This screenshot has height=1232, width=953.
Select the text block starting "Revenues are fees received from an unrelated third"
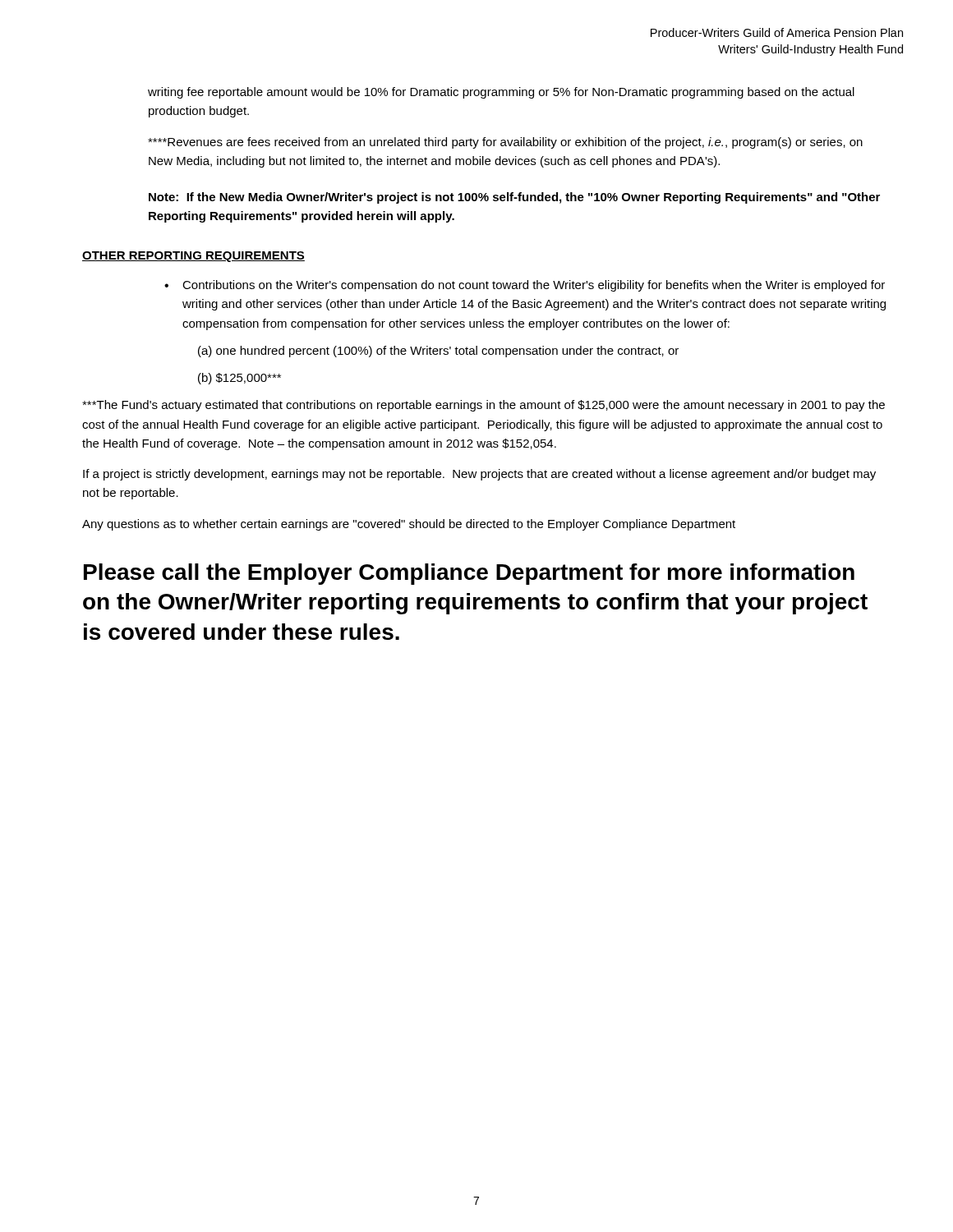pos(505,151)
